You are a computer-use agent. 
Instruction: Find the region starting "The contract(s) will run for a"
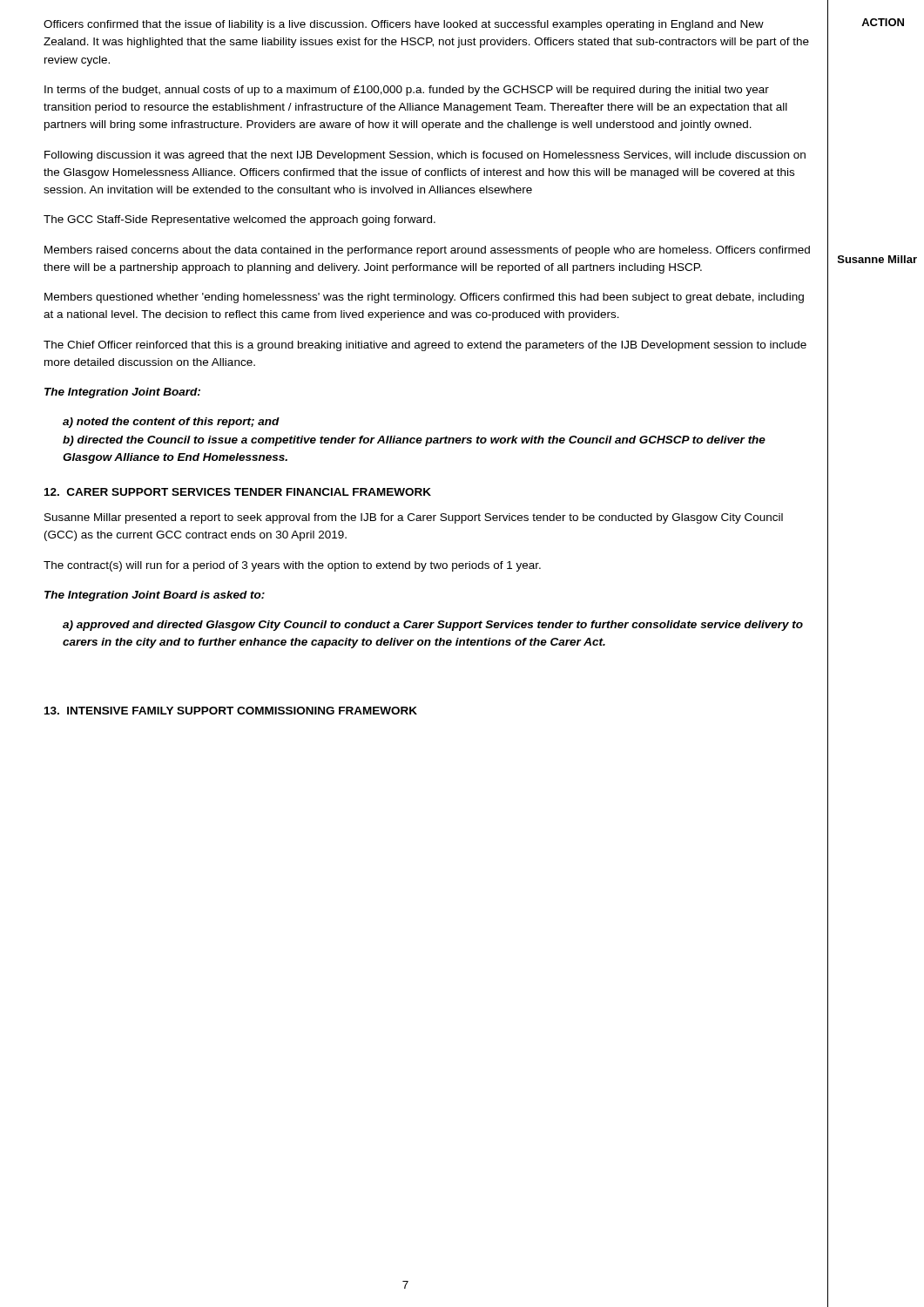[292, 565]
